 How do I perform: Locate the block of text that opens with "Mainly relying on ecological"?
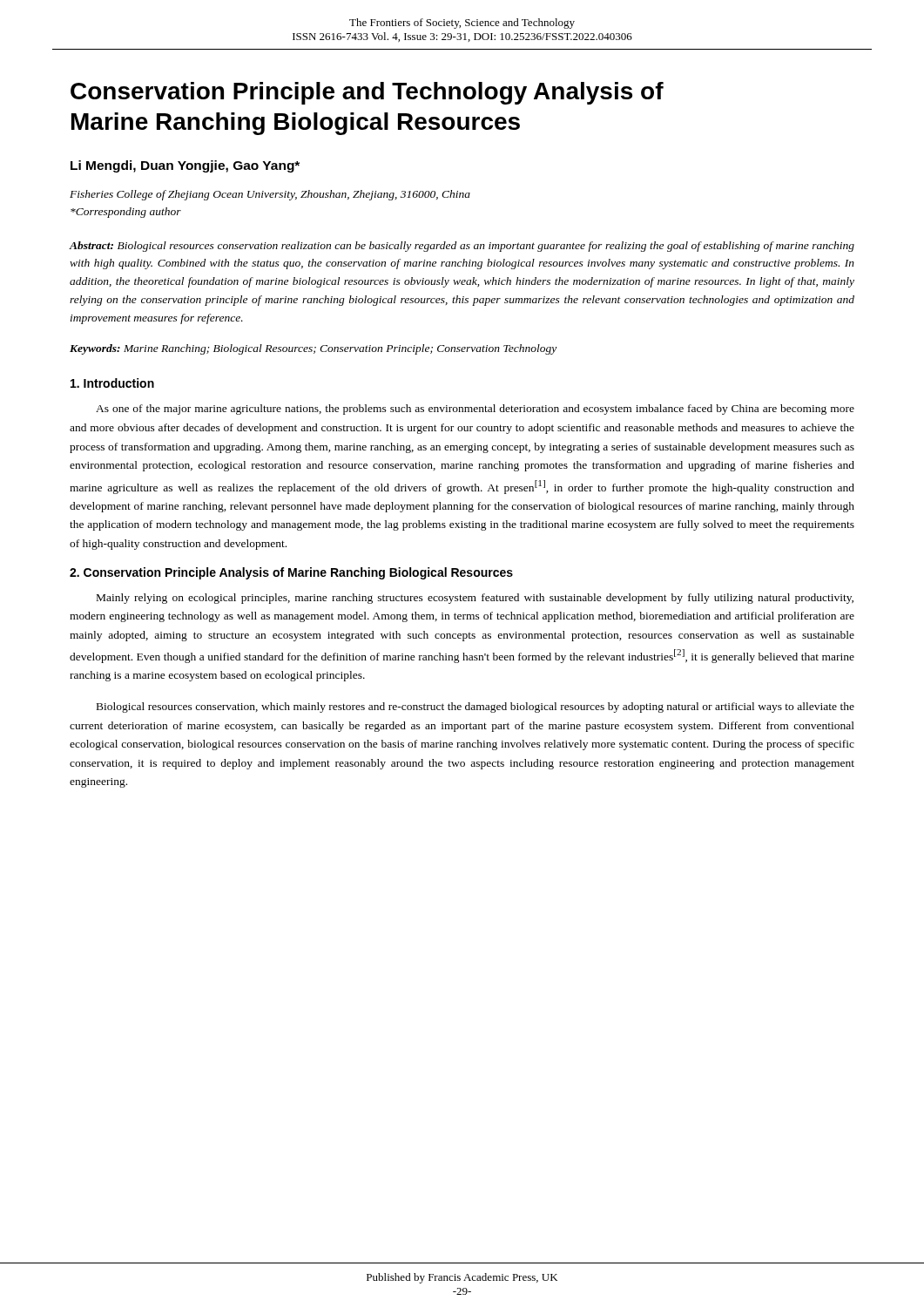462,636
